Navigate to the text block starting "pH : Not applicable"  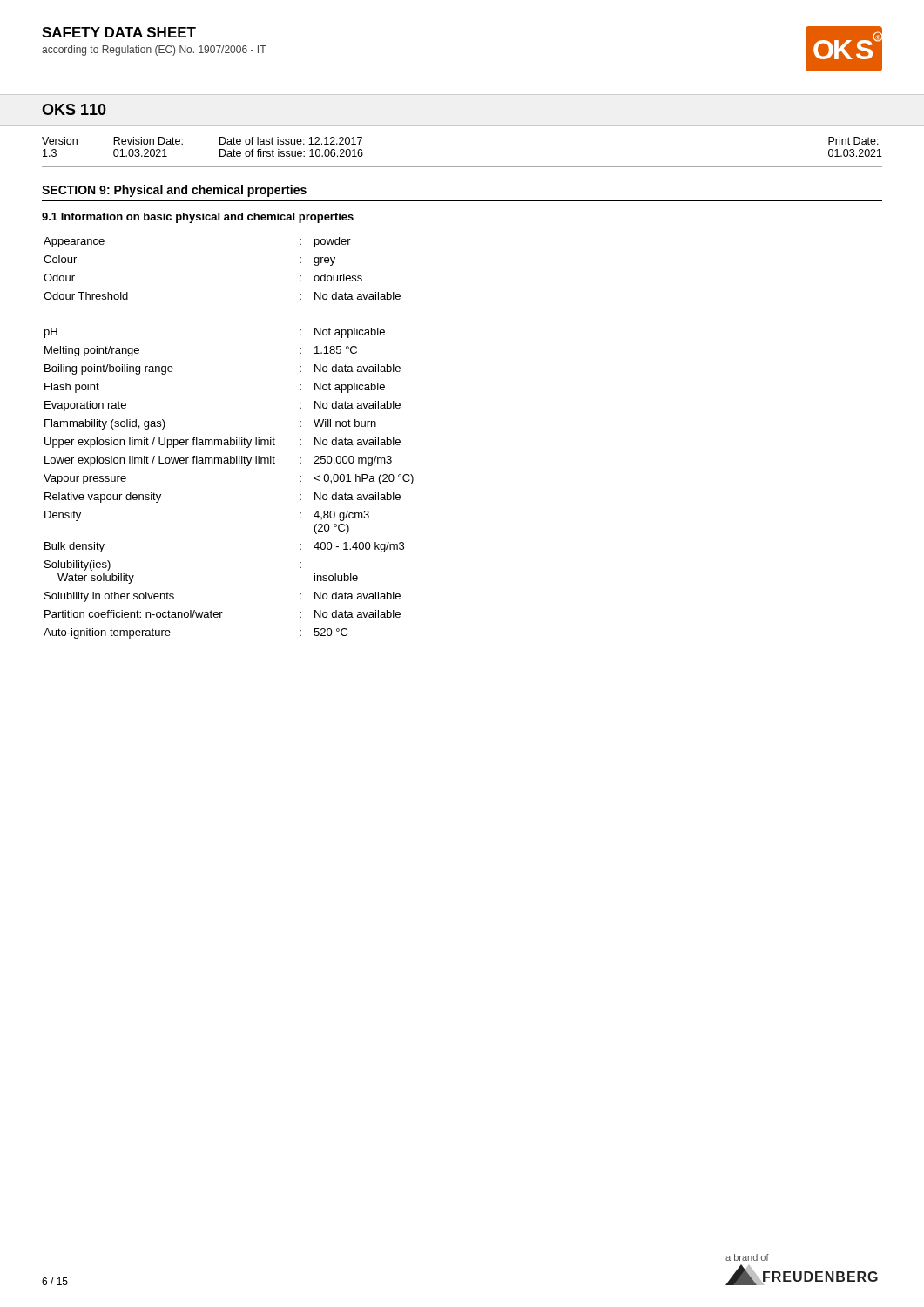(54, 332)
